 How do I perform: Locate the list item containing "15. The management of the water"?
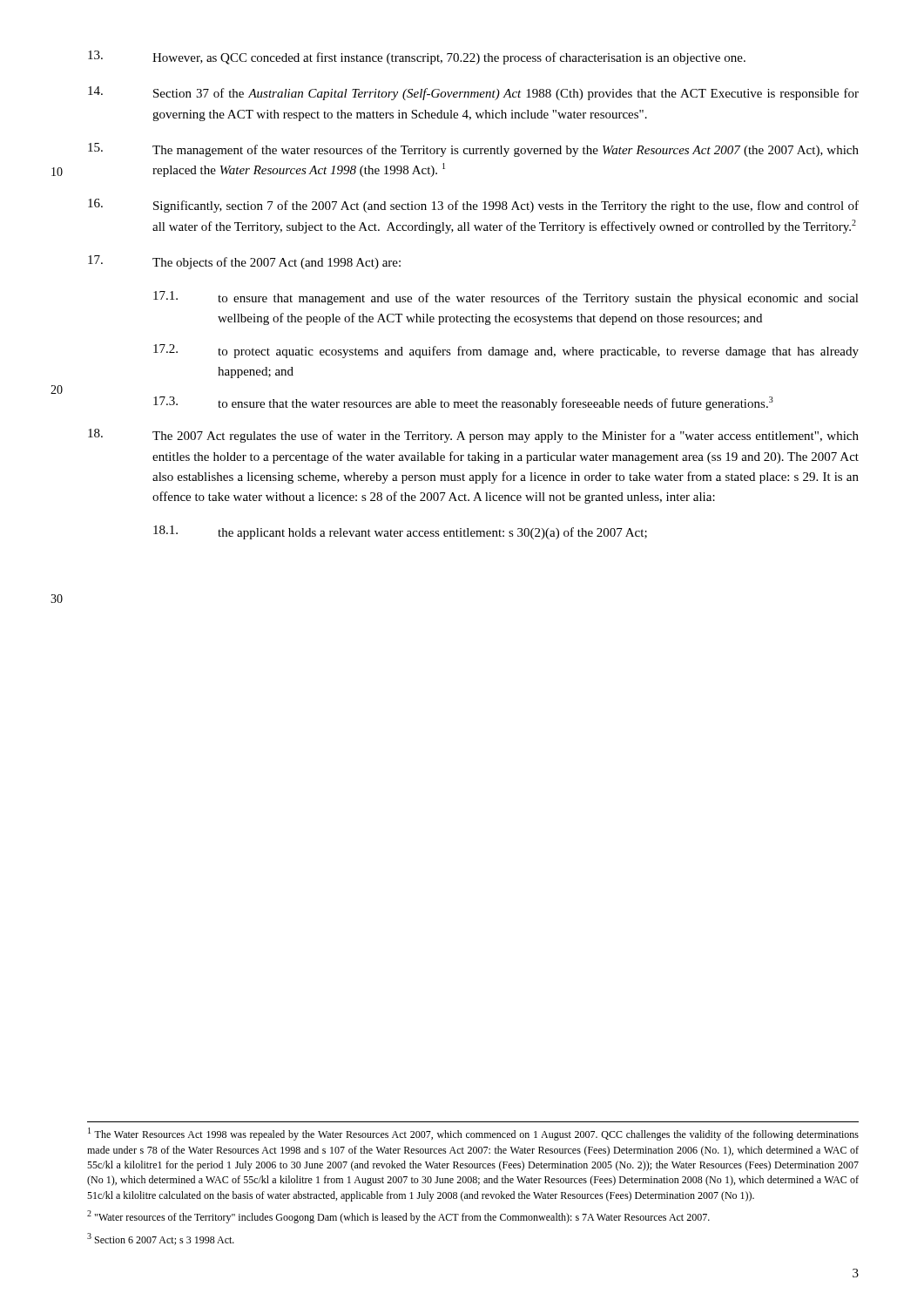coord(473,160)
